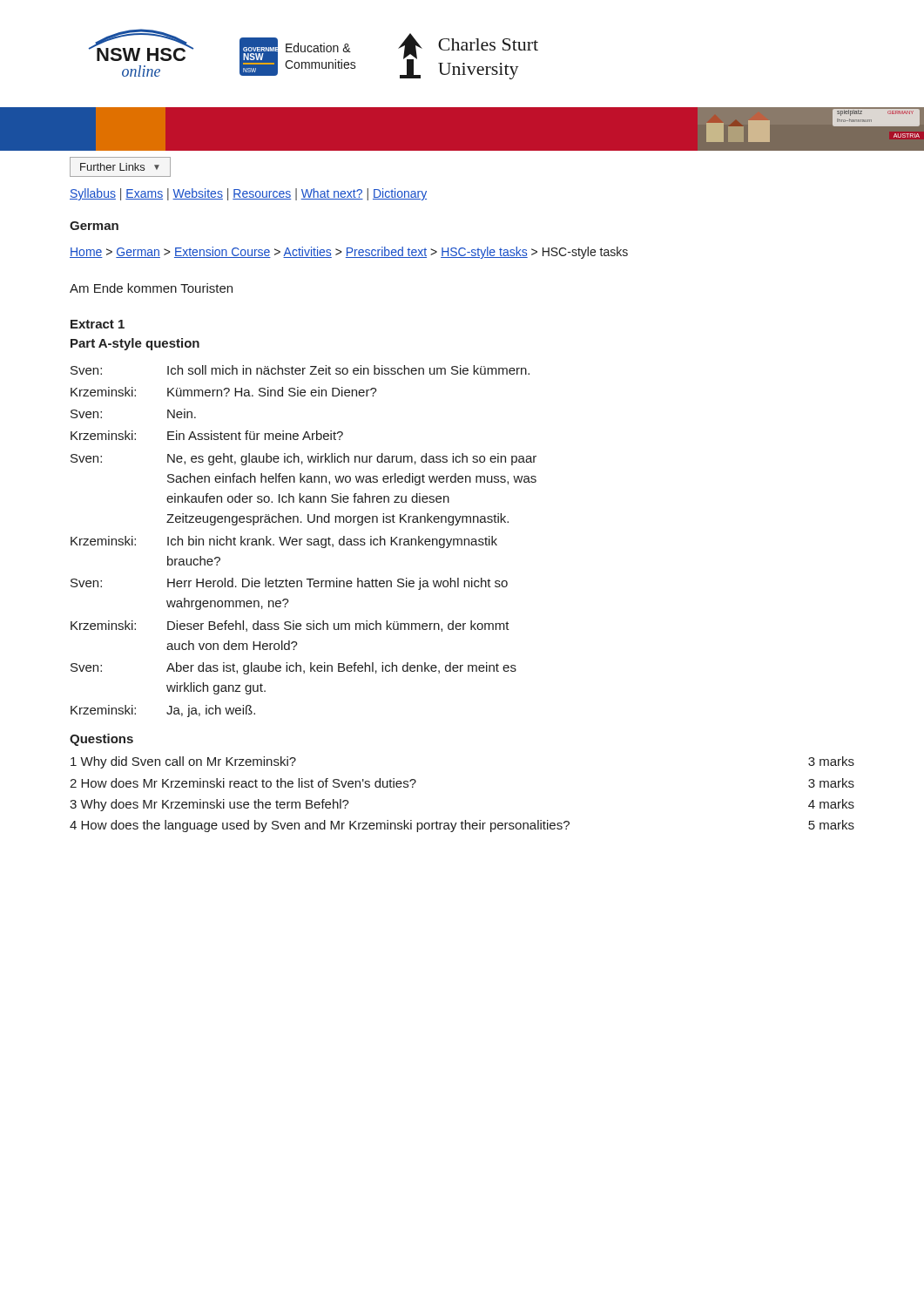Select the photo

[462, 129]
